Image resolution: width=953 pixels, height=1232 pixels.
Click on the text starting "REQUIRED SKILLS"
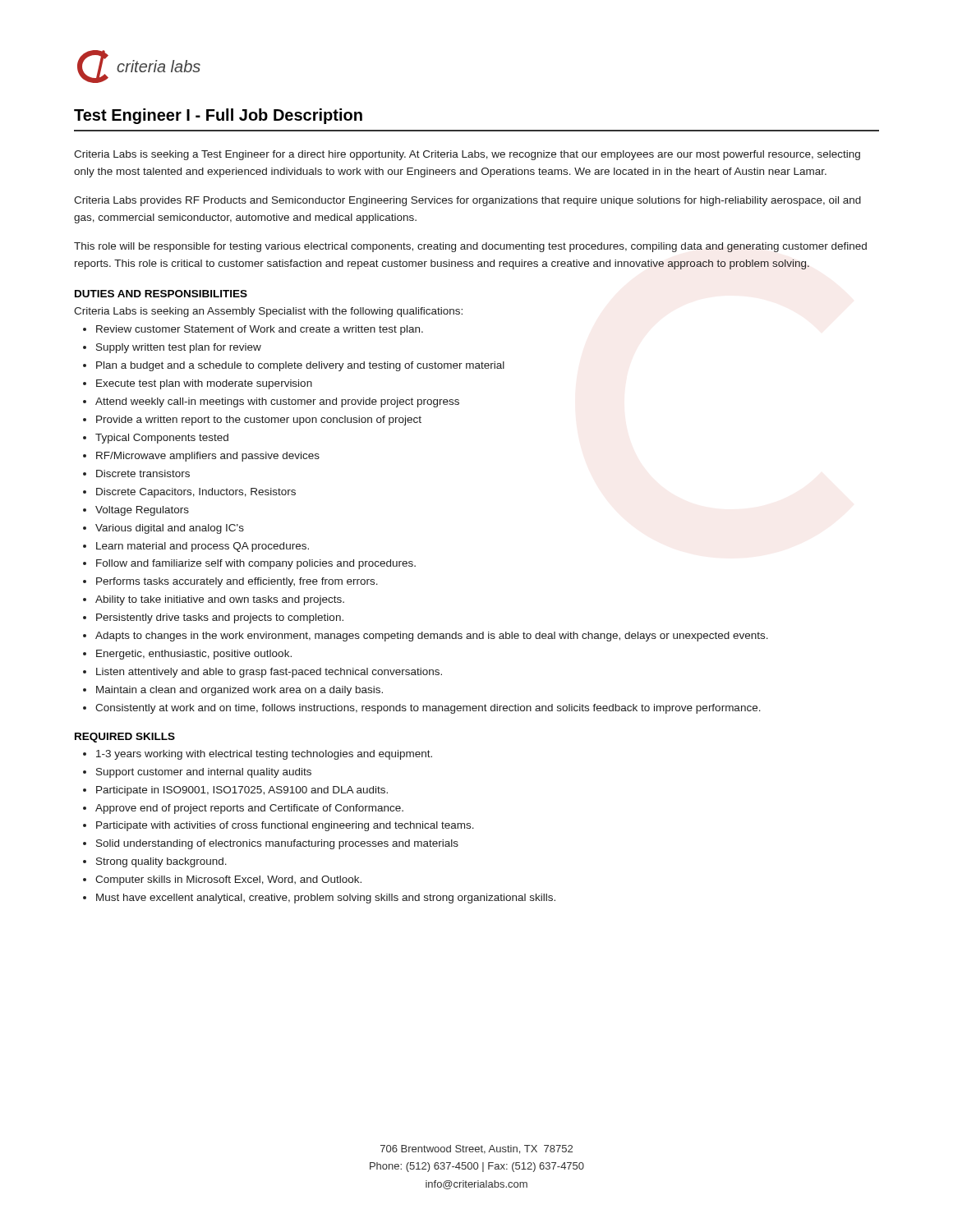pos(124,736)
